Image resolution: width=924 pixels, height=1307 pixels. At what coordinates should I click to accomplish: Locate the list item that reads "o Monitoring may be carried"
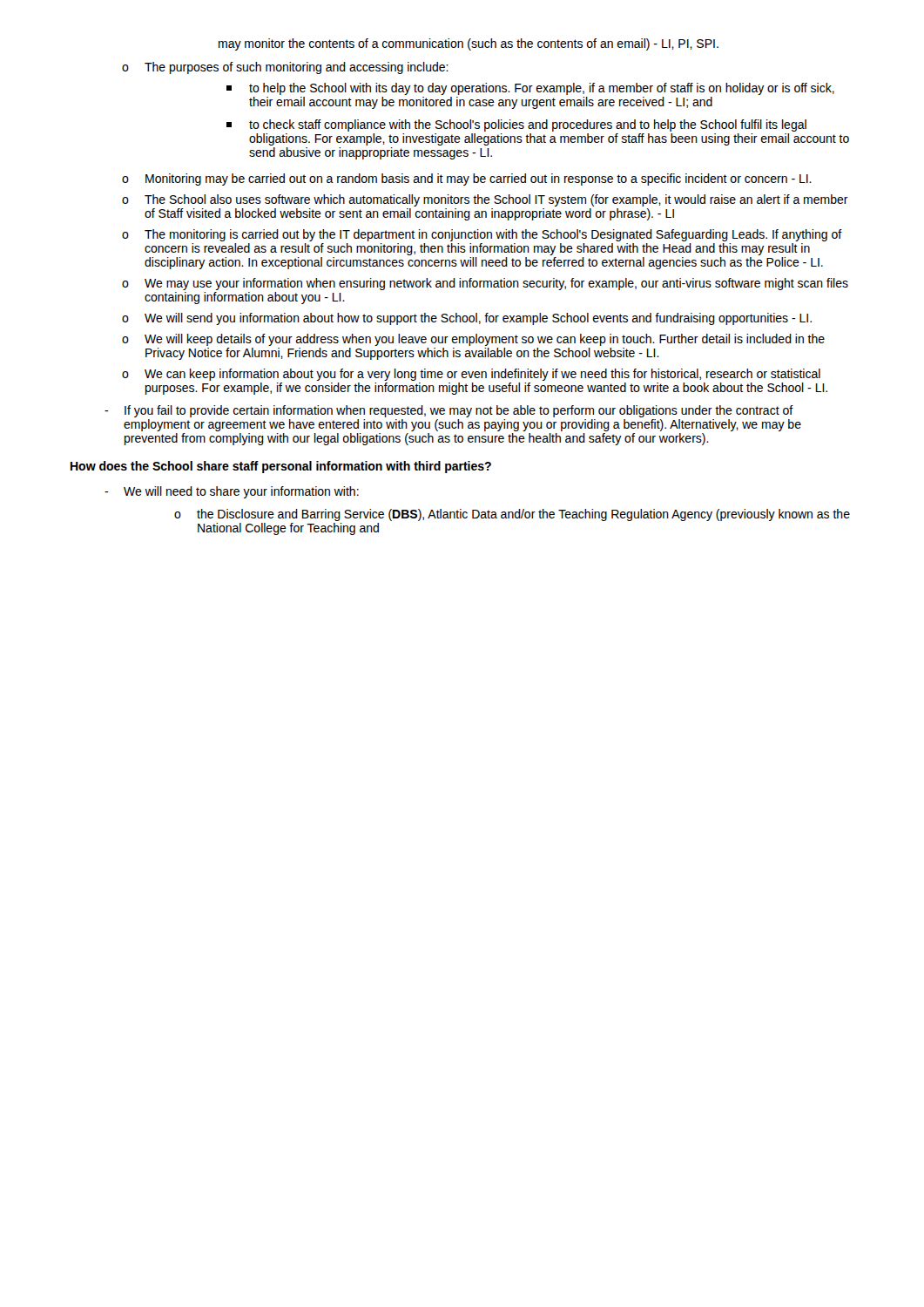[x=488, y=179]
